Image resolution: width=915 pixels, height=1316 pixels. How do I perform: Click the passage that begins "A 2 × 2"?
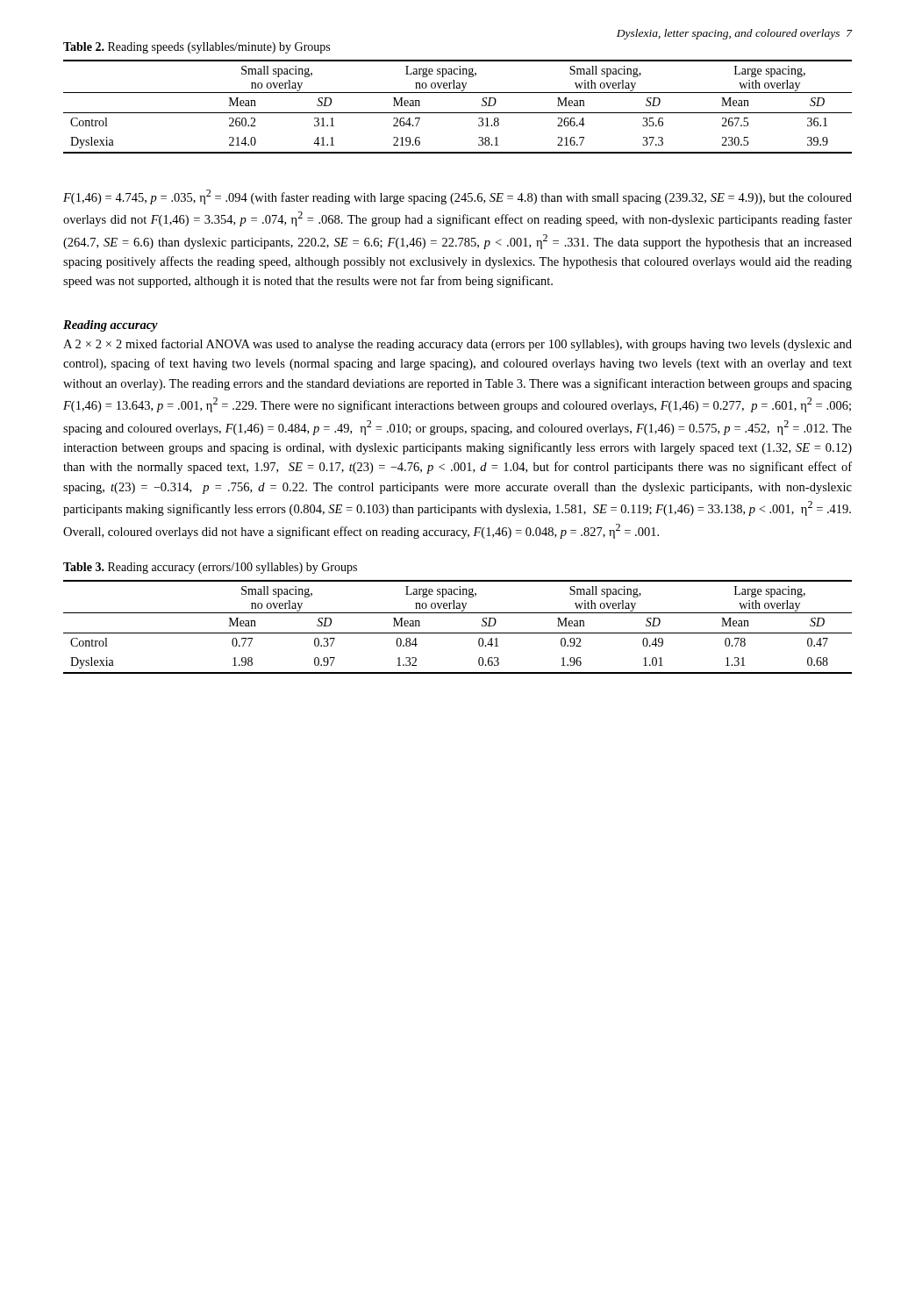[458, 437]
